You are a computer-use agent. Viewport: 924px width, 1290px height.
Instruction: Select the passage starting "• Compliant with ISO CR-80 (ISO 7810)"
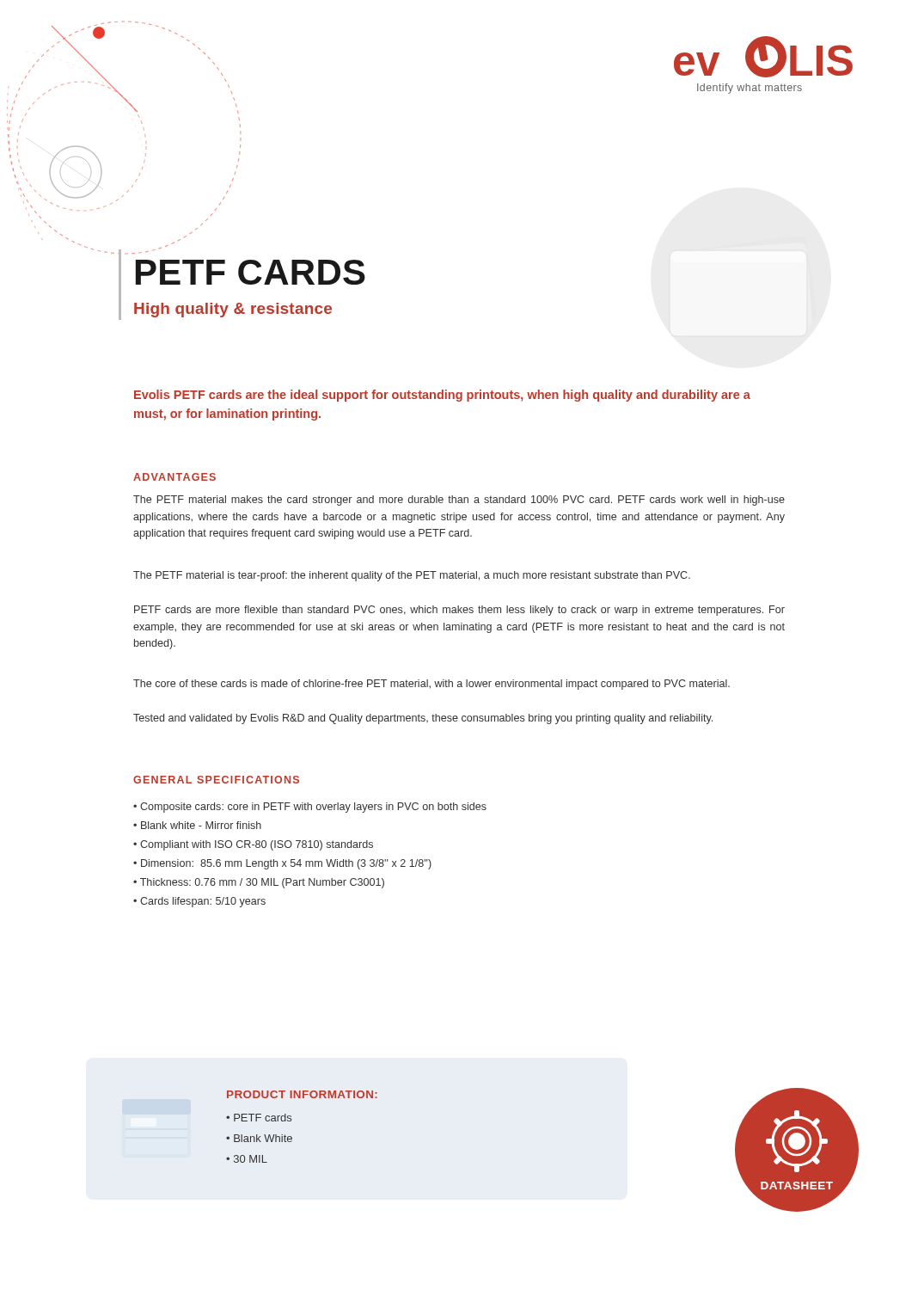[x=253, y=844]
